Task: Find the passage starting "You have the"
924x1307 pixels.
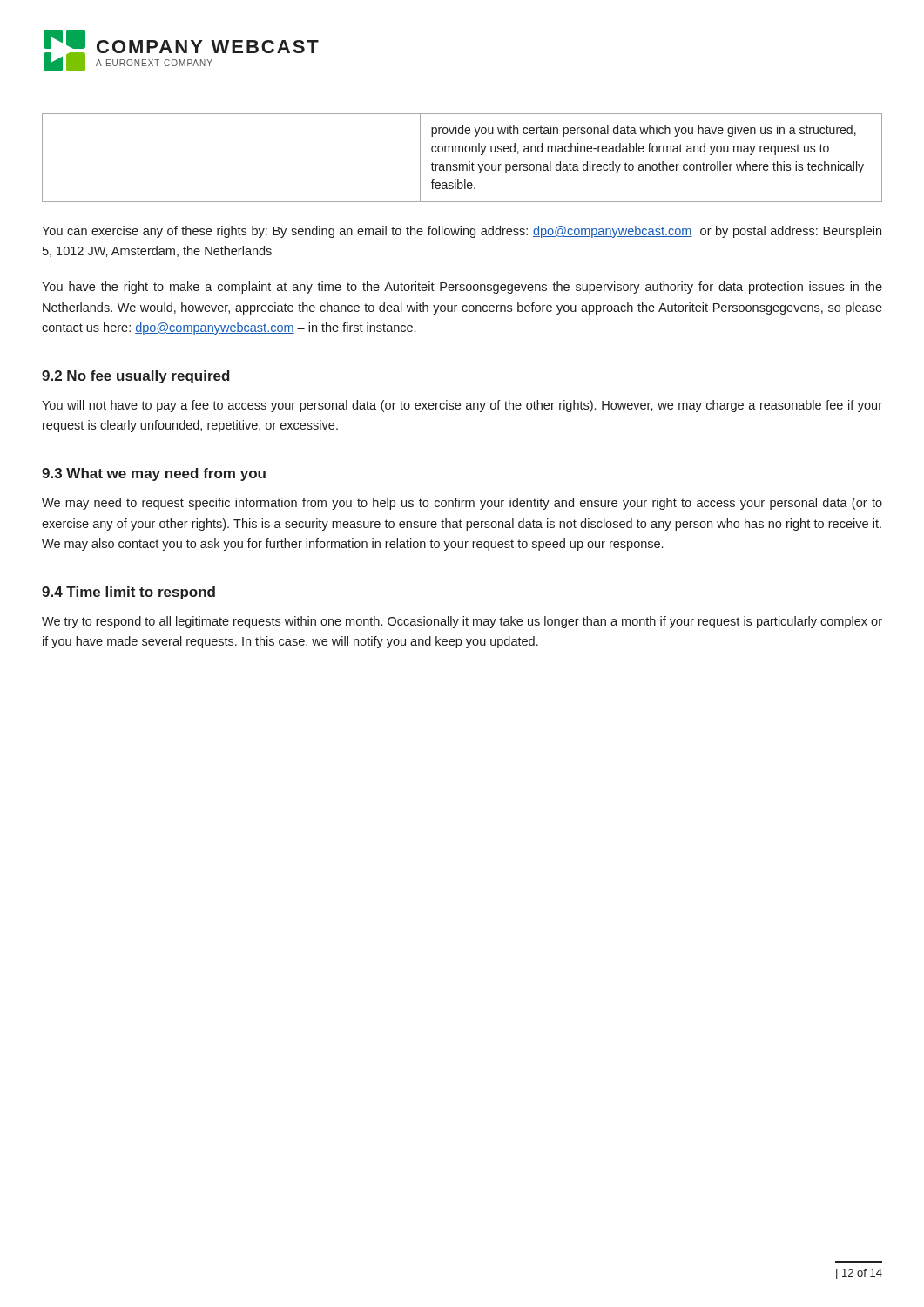Action: [x=462, y=307]
